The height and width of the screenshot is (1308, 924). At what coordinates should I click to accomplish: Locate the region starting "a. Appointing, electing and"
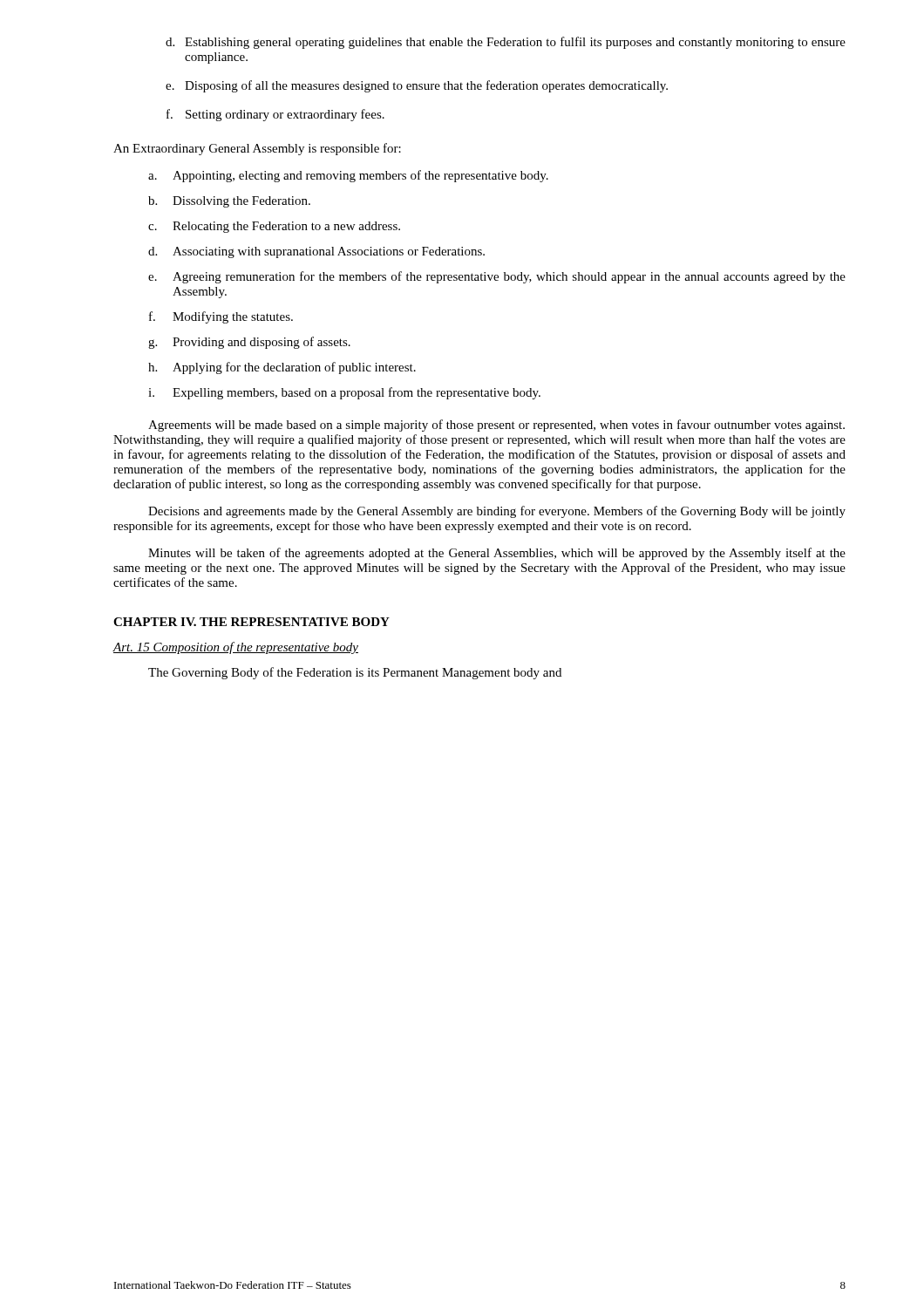[497, 176]
